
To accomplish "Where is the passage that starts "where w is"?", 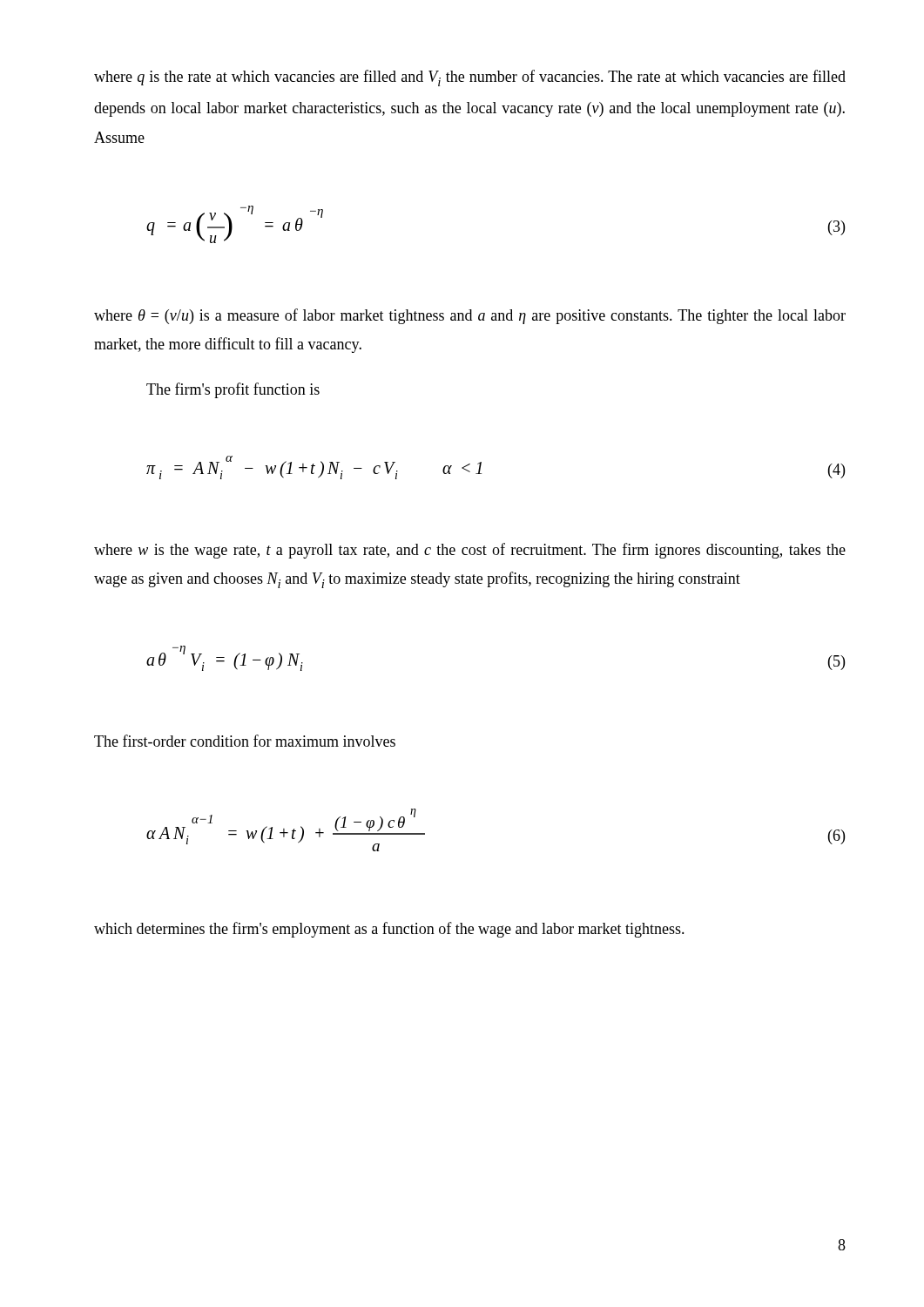I will click(x=470, y=566).
